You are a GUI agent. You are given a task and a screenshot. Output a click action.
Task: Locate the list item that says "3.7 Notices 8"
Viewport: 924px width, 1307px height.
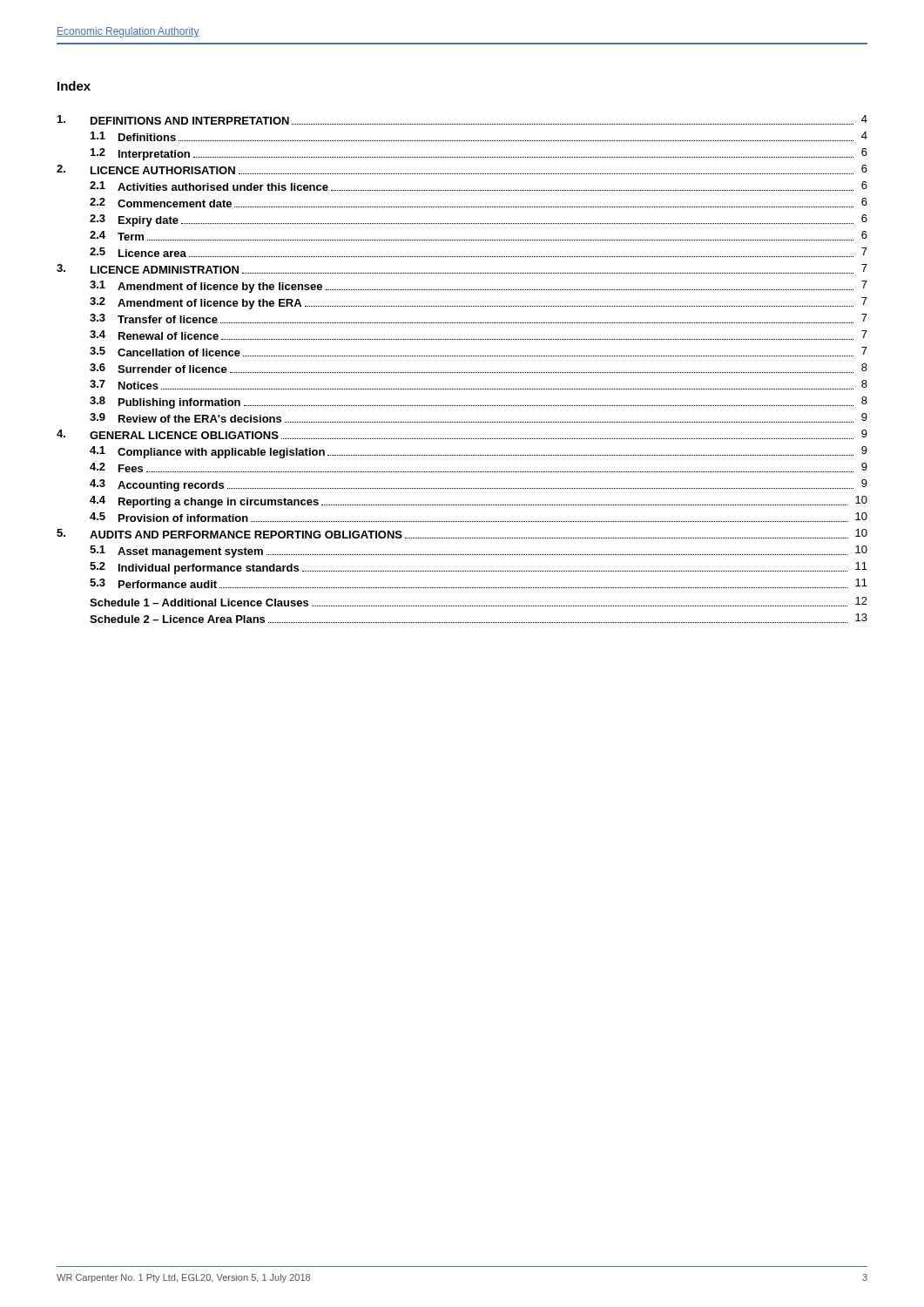coord(462,385)
